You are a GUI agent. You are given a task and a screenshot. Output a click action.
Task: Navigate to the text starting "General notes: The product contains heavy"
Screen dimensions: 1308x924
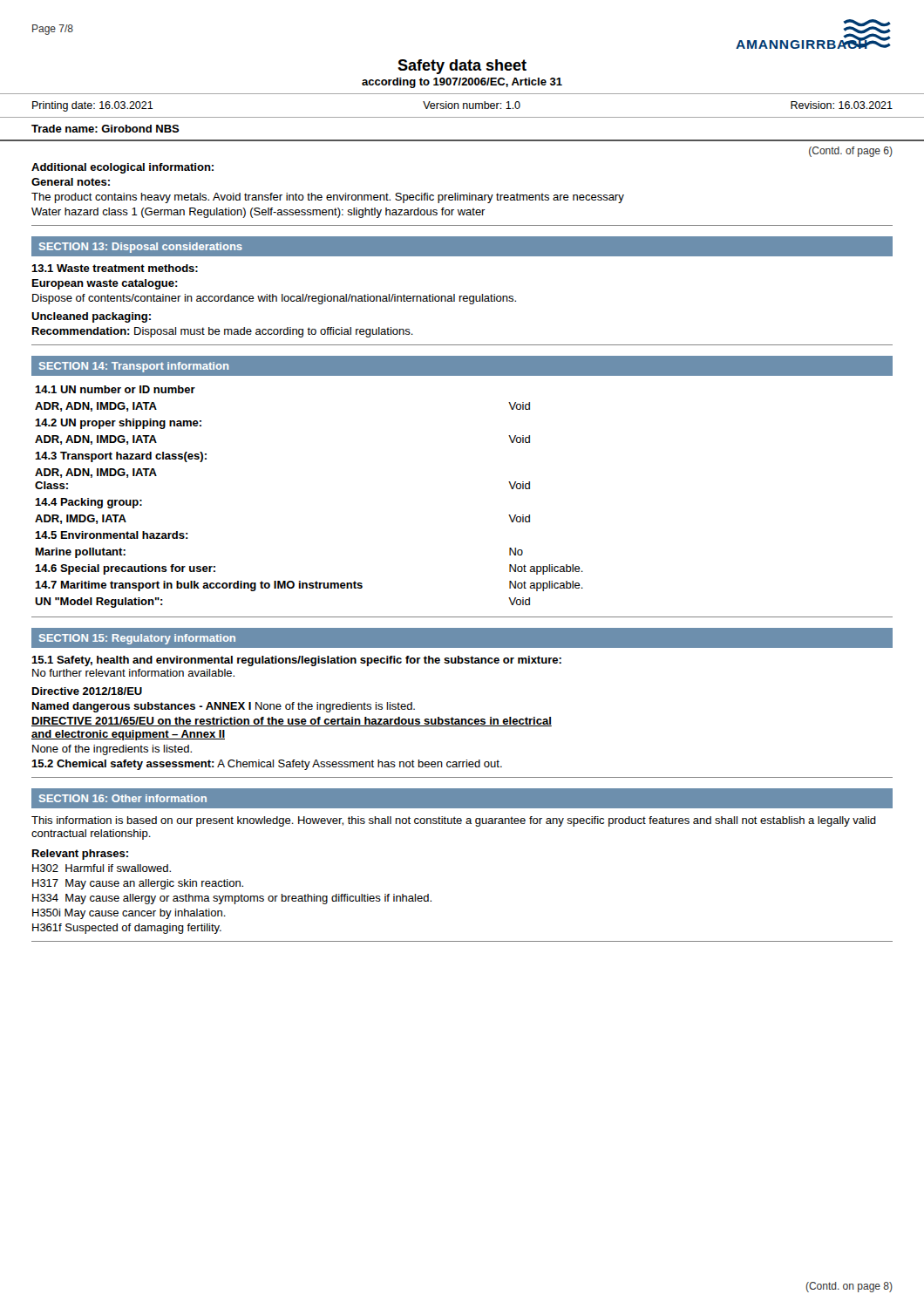coord(462,197)
